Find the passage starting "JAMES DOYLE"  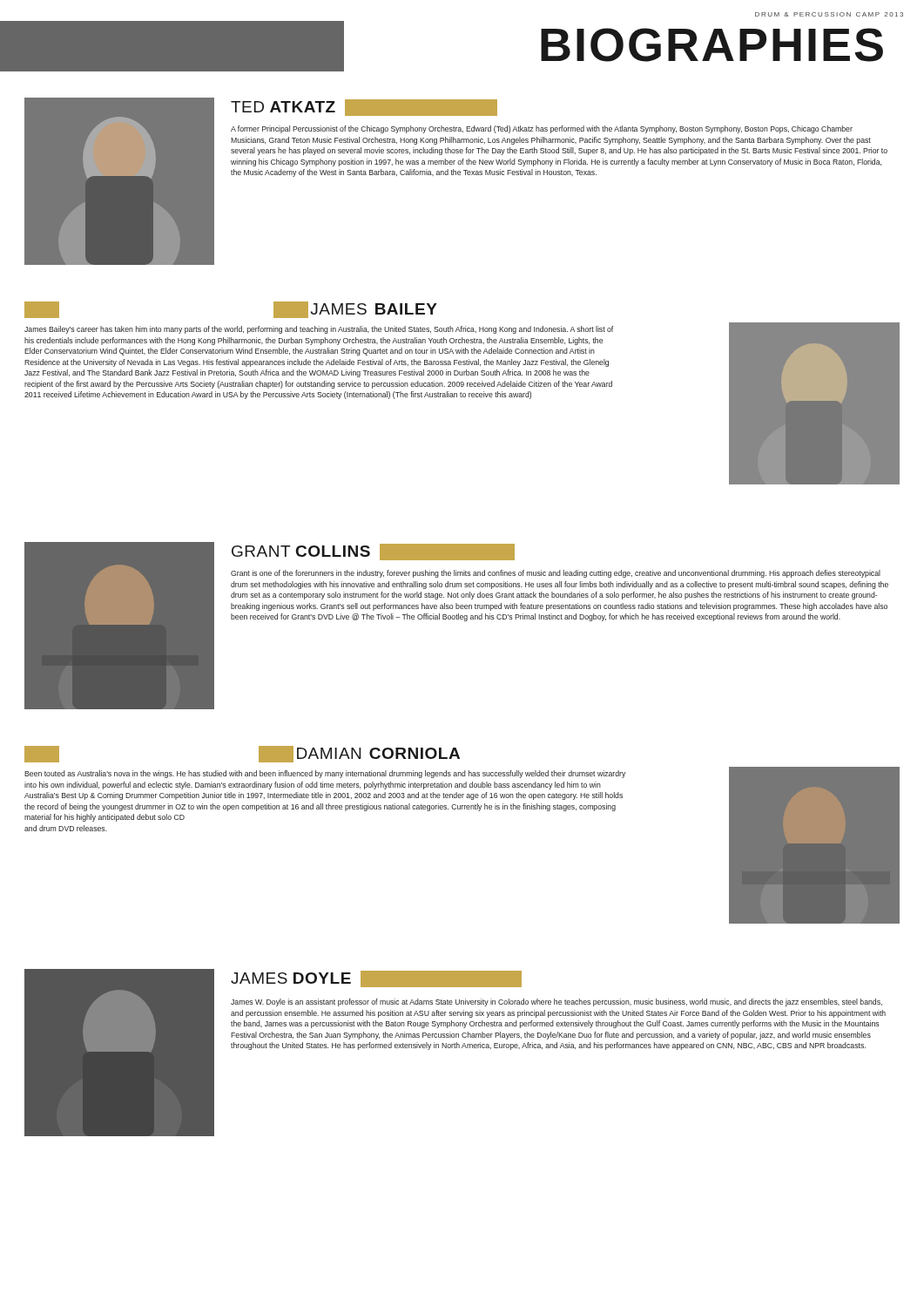coord(376,978)
